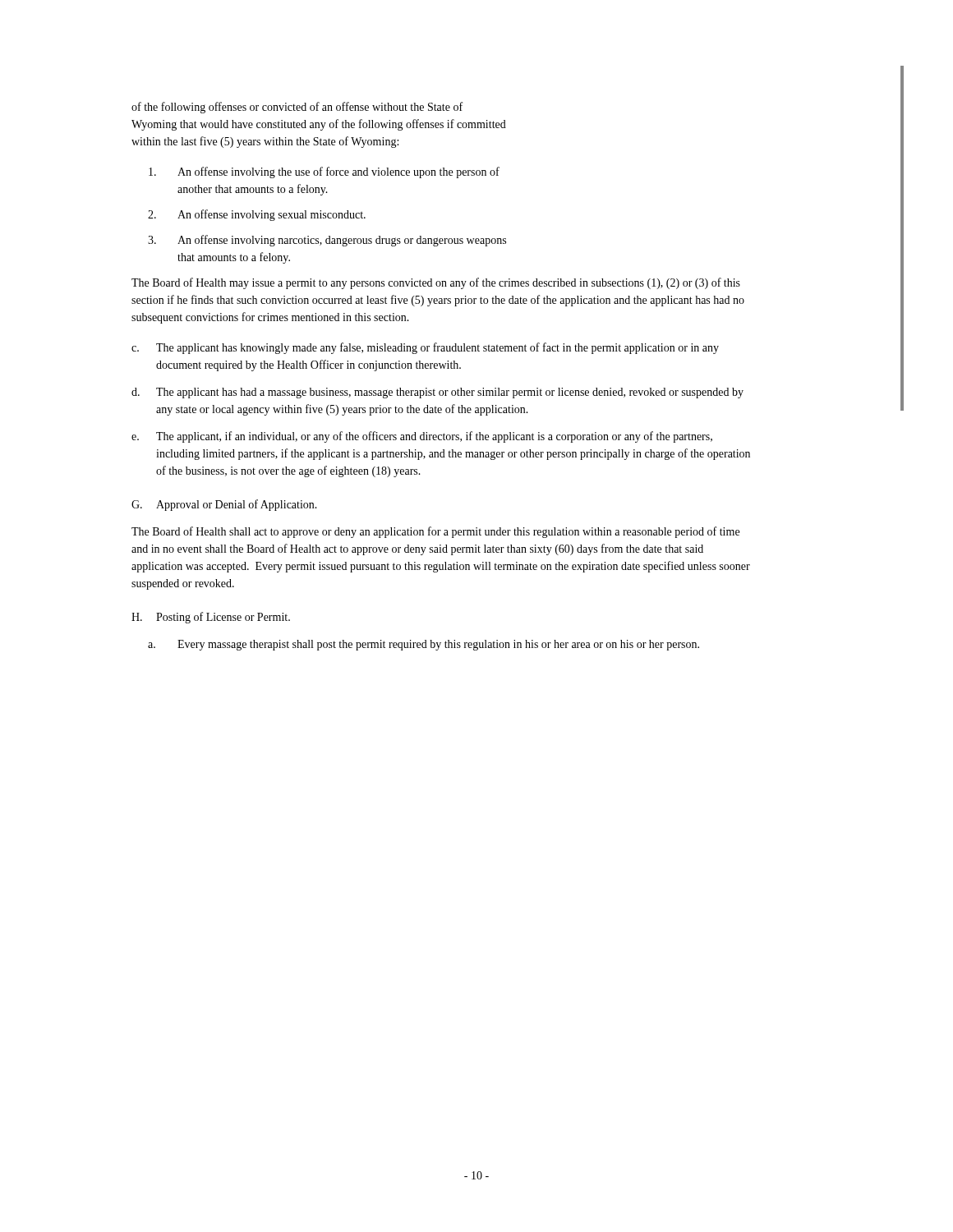Point to the text starting "H. Posting of License"
Image resolution: width=953 pixels, height=1232 pixels.
coord(211,618)
